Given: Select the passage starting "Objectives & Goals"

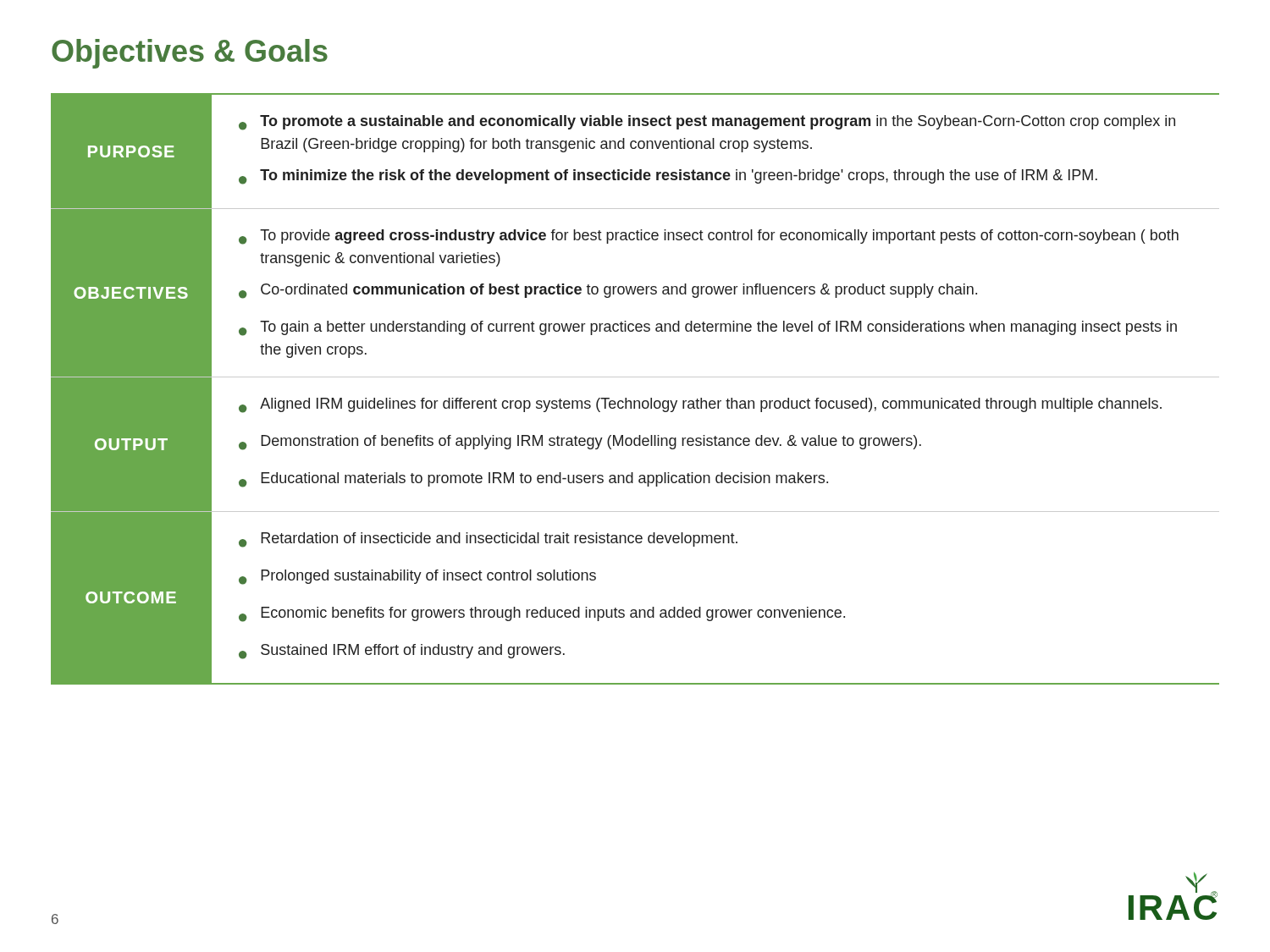Looking at the screenshot, I should [x=190, y=51].
